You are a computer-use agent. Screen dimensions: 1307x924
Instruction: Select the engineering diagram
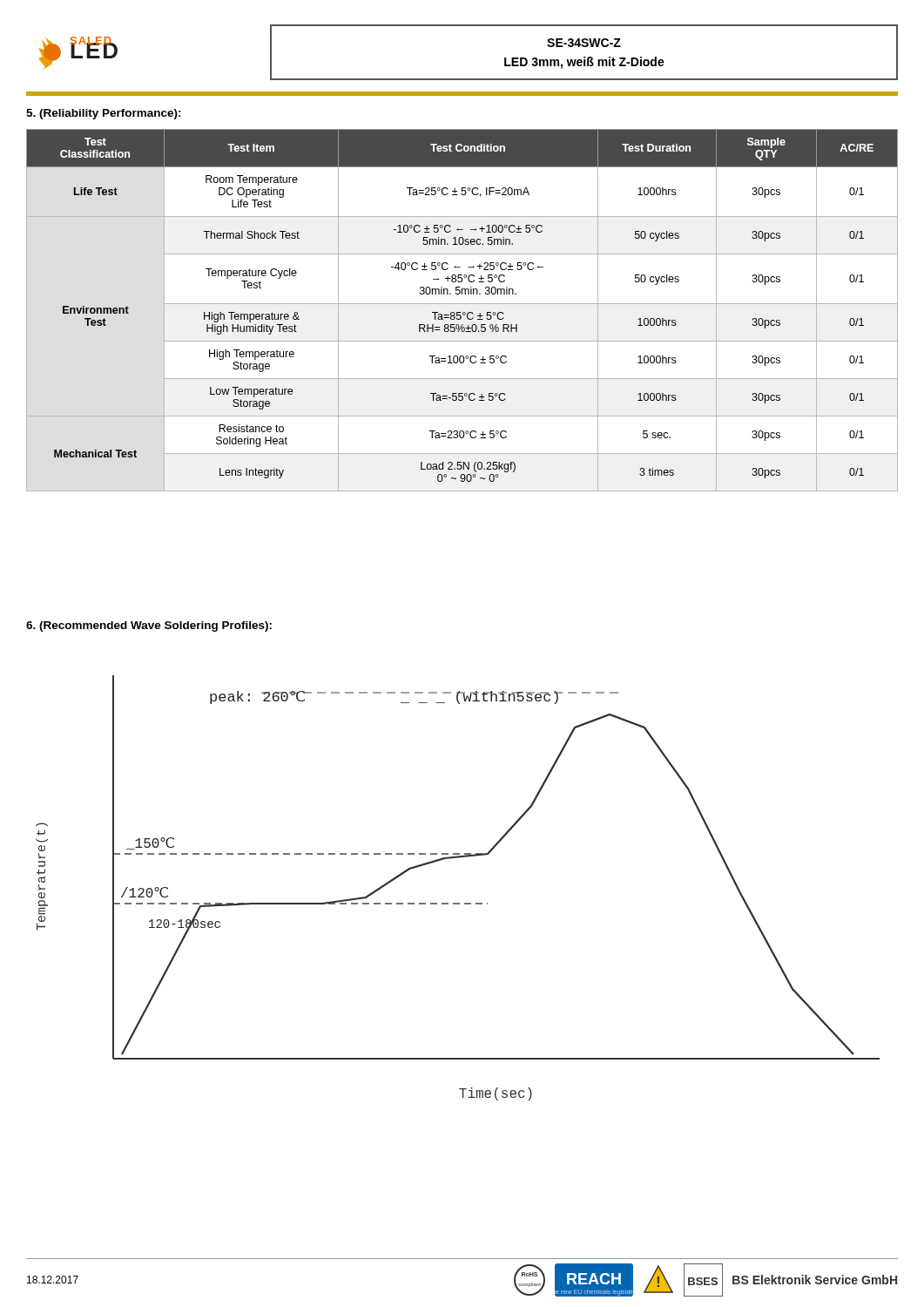pyautogui.click(x=462, y=884)
